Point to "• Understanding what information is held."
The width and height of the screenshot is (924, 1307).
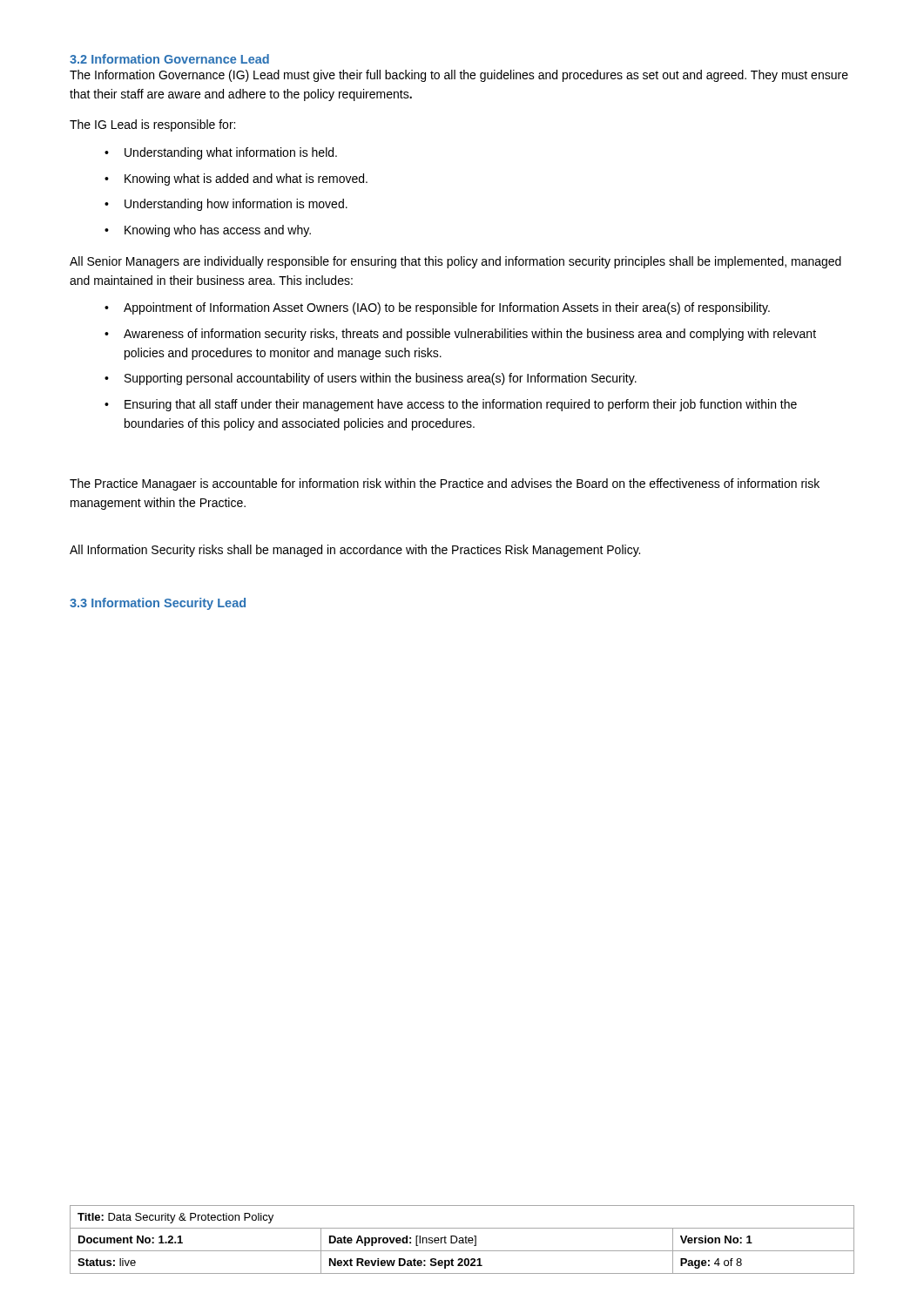coord(221,153)
